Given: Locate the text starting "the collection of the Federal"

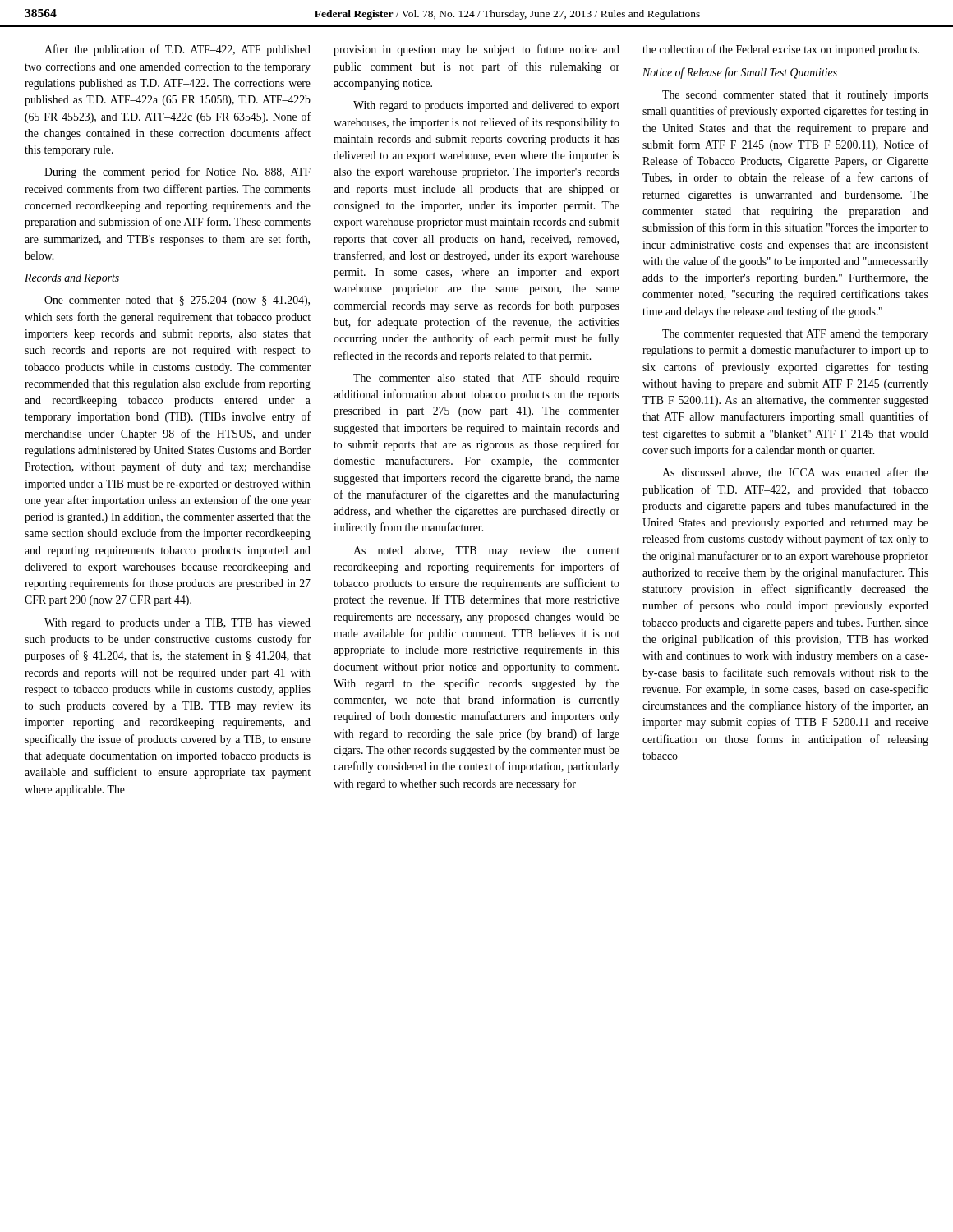Looking at the screenshot, I should 785,51.
